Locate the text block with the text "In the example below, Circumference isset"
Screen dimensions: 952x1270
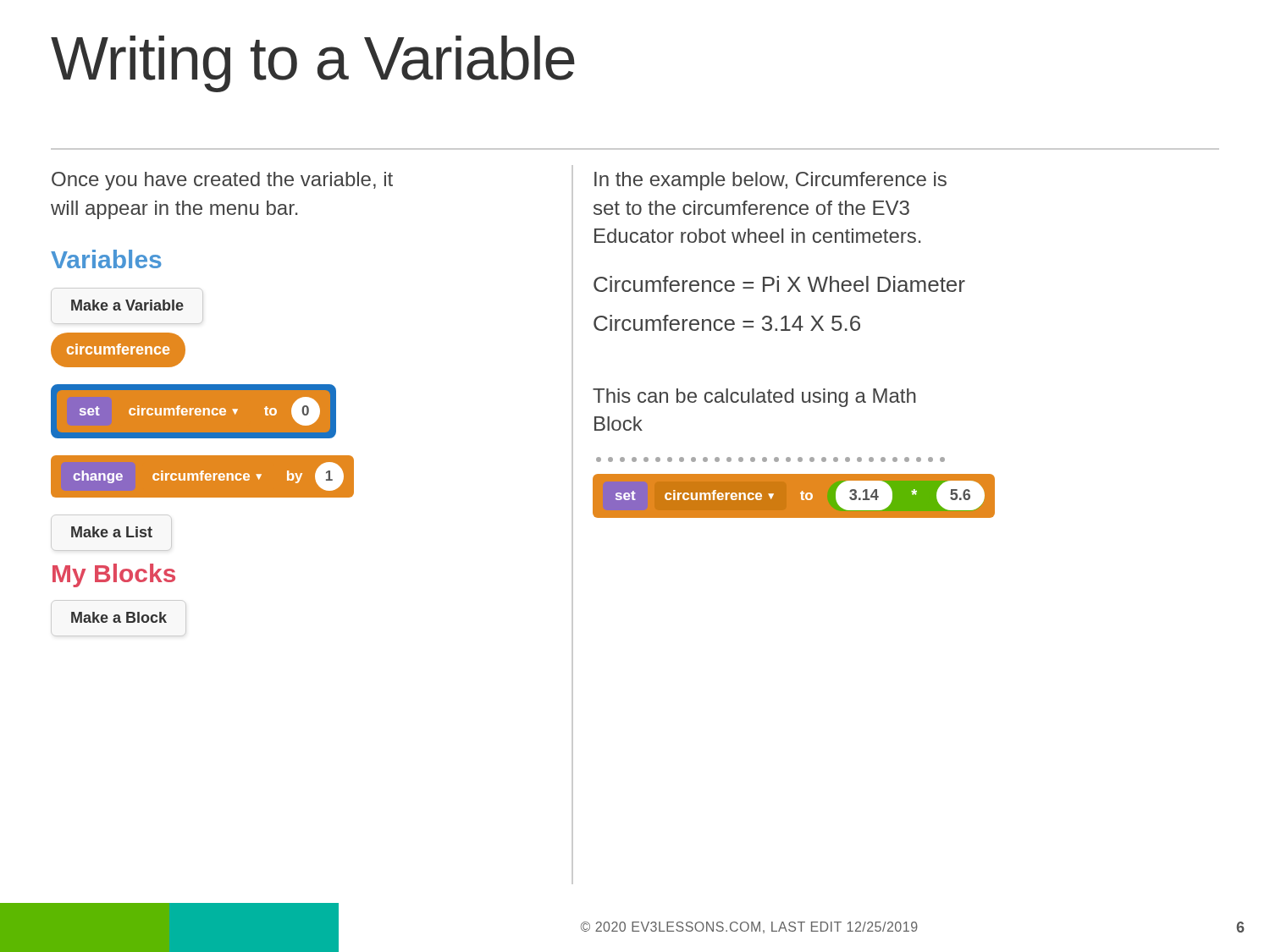[x=770, y=207]
